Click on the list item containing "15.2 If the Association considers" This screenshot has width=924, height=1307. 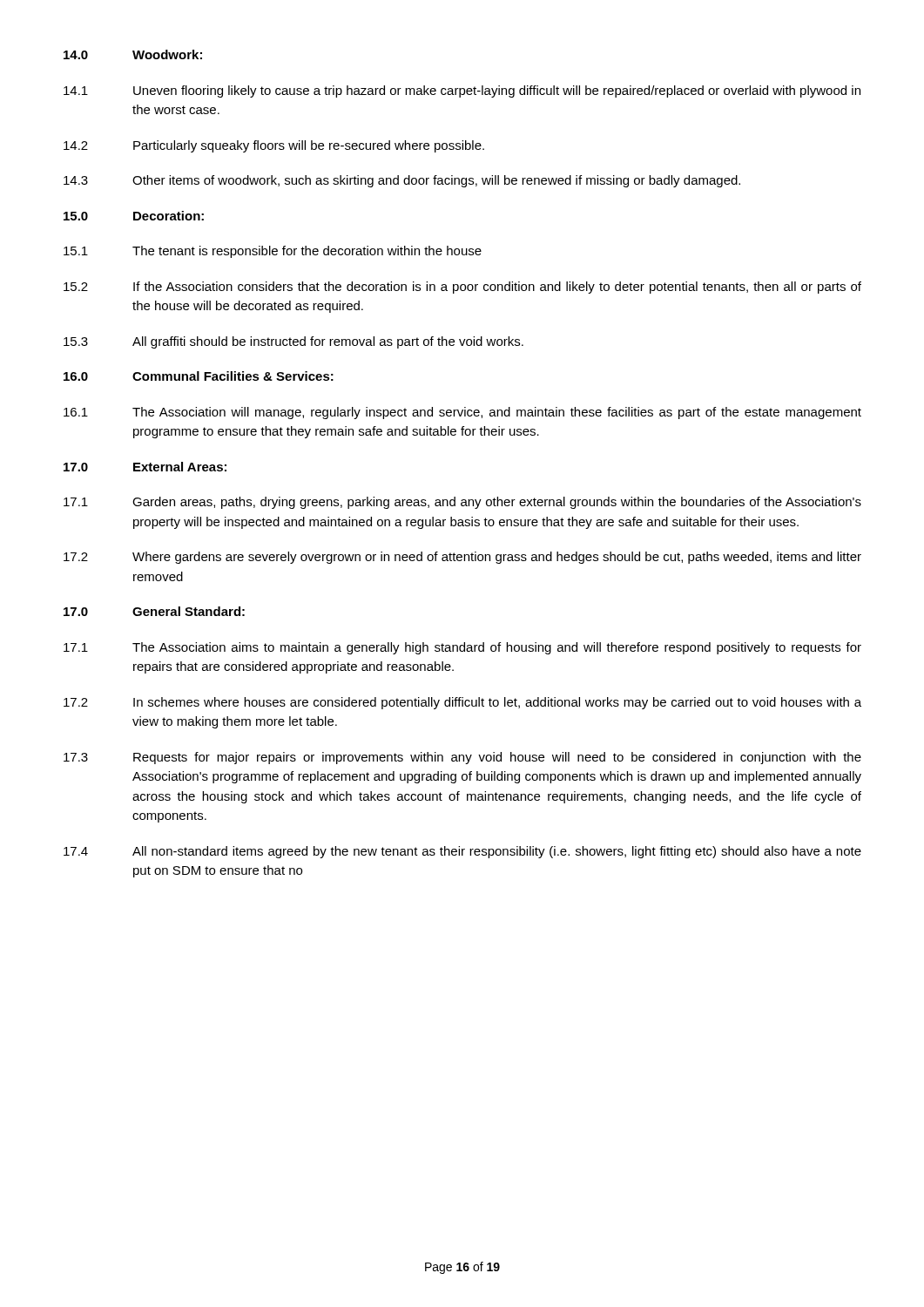462,296
